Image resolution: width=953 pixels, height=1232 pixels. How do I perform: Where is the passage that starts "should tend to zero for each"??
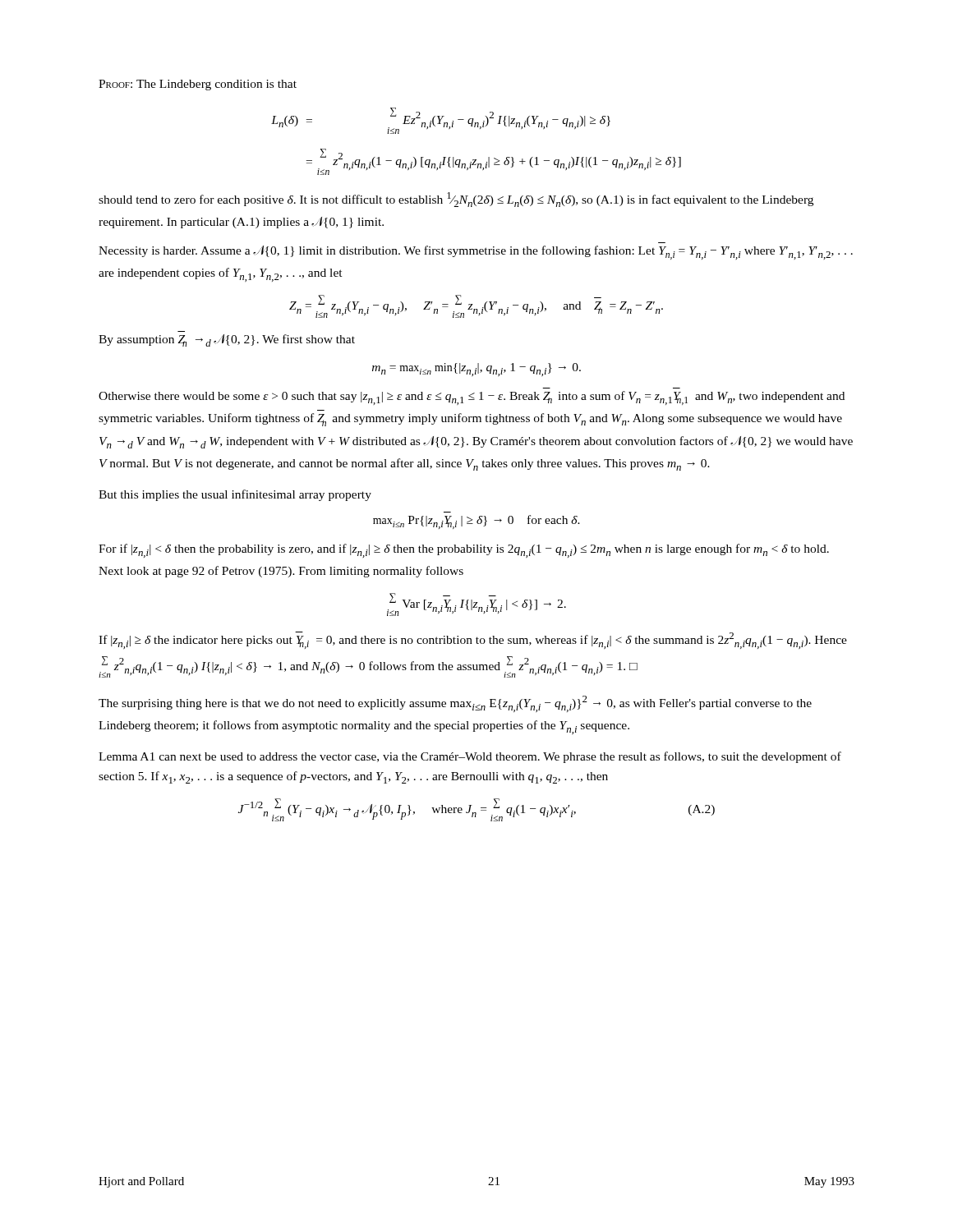(456, 209)
